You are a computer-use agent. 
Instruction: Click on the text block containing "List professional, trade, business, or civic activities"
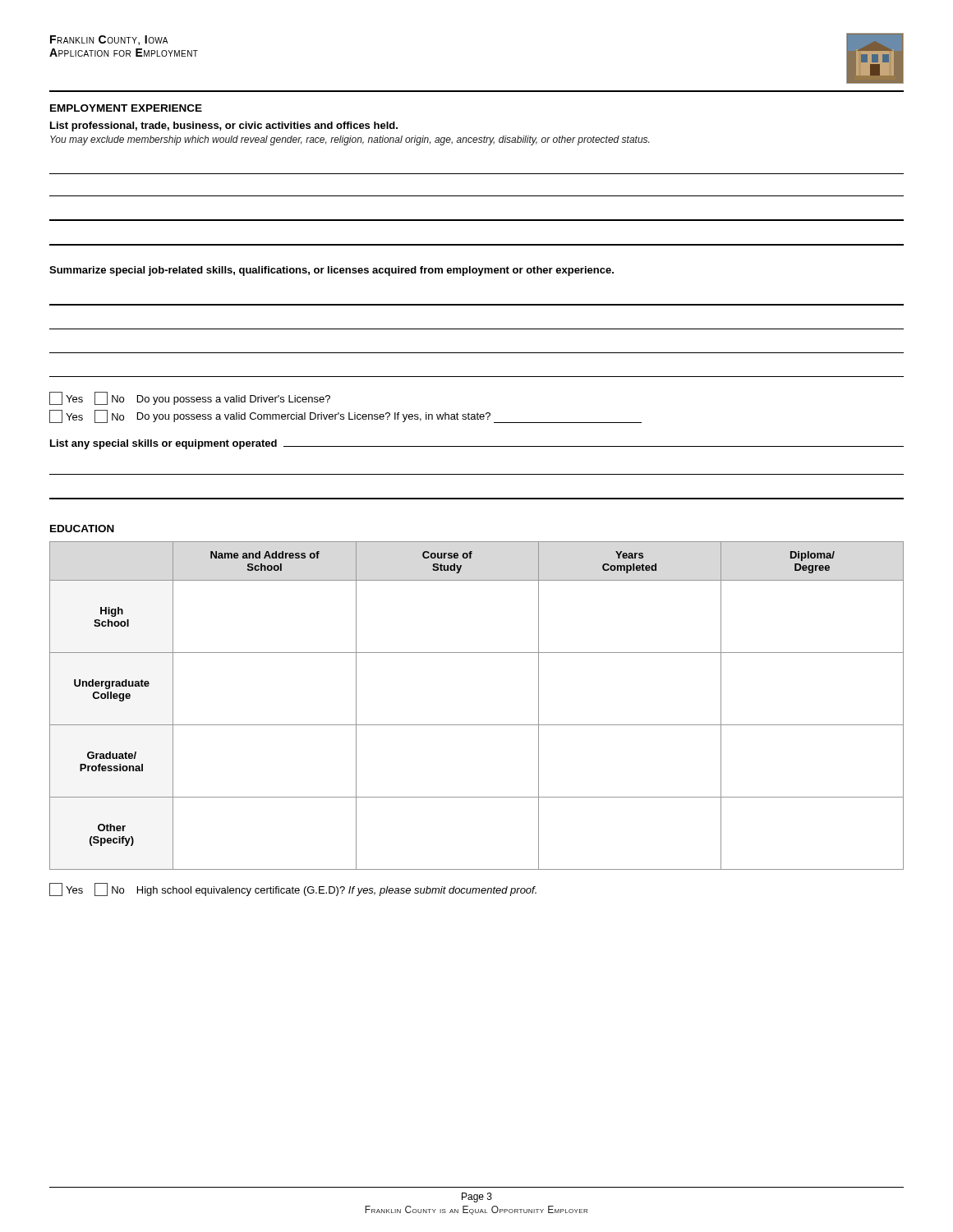(224, 125)
